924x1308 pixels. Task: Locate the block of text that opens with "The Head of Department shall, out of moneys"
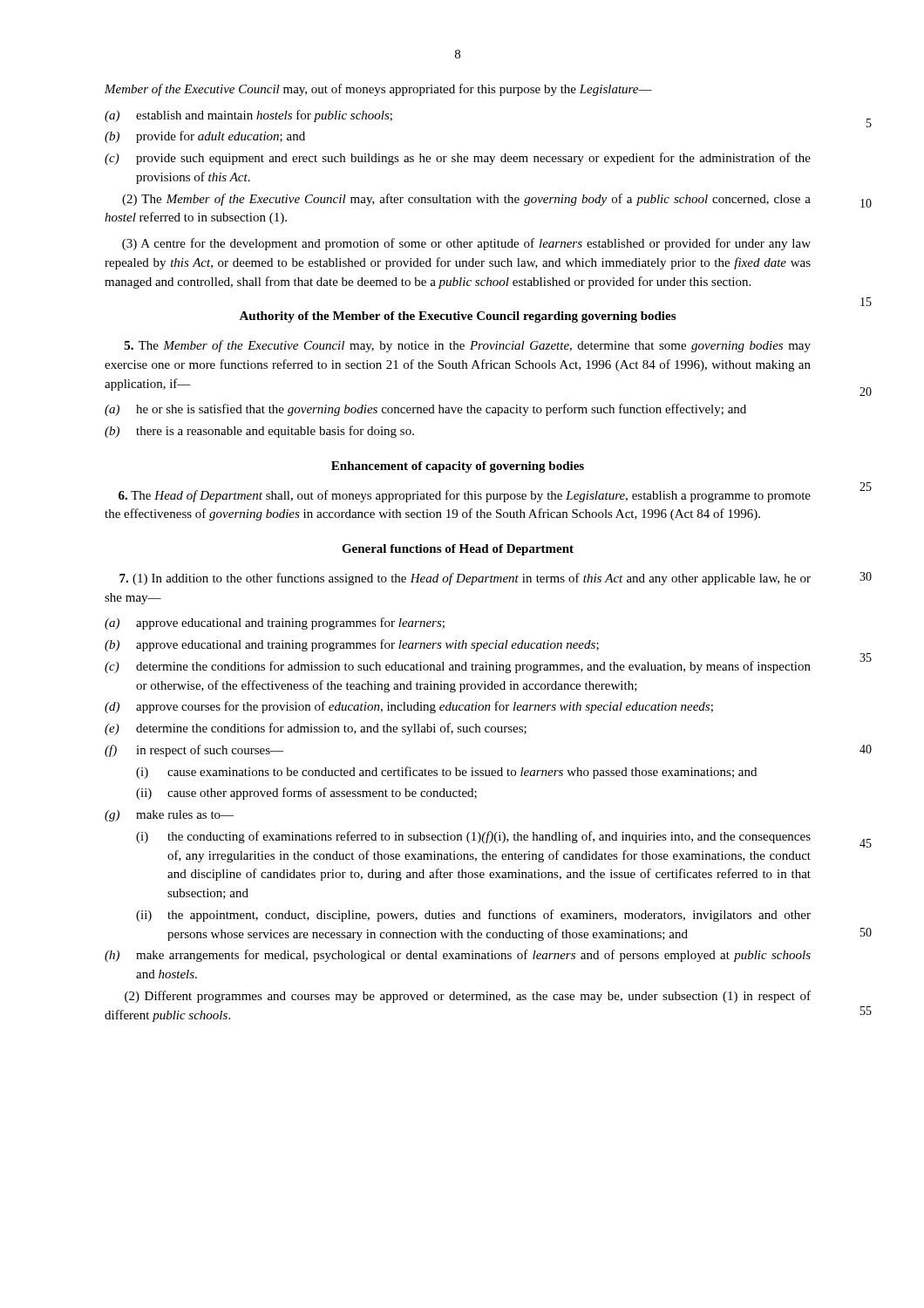pos(458,505)
